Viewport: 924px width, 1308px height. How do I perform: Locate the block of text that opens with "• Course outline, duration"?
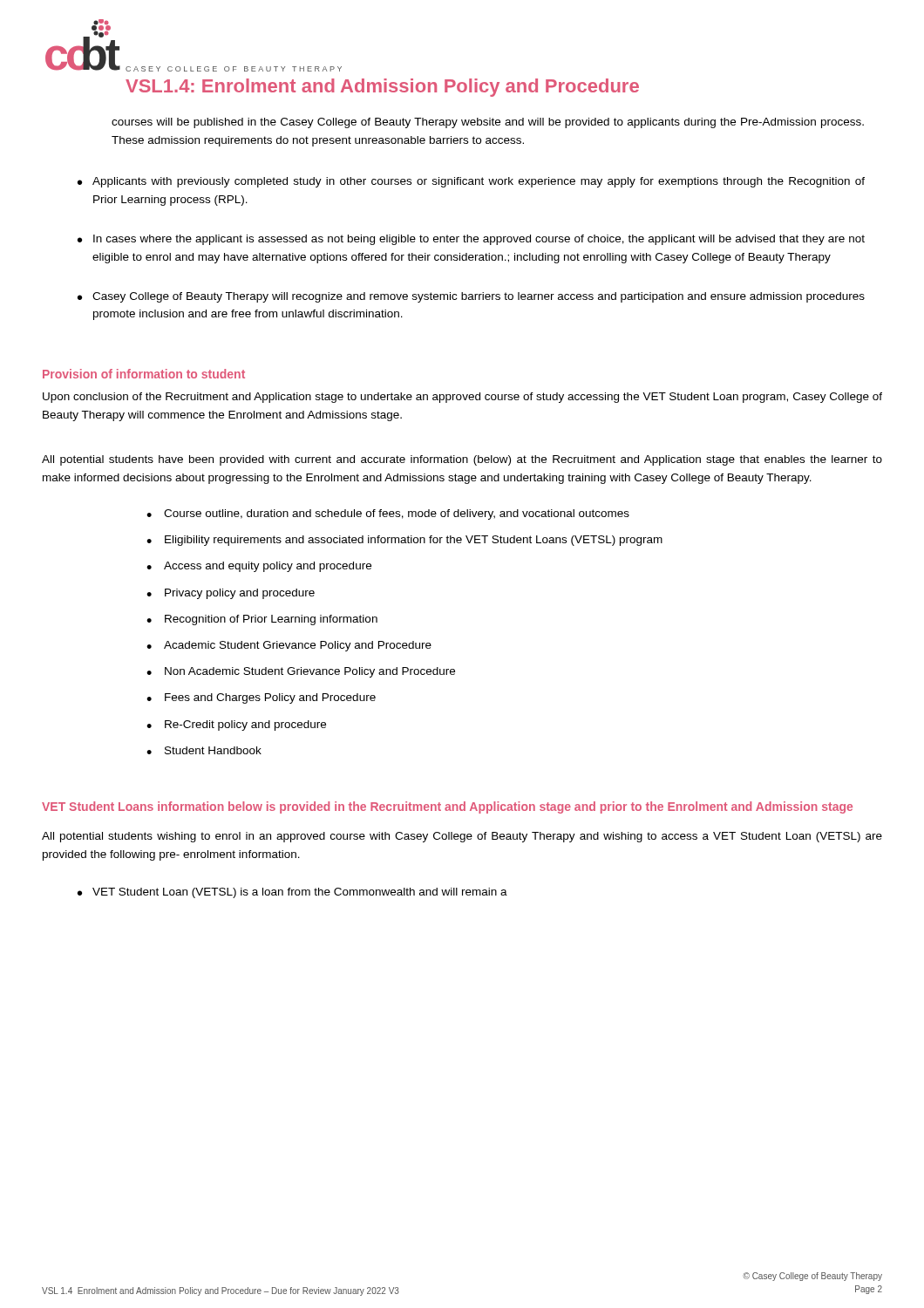coord(506,516)
